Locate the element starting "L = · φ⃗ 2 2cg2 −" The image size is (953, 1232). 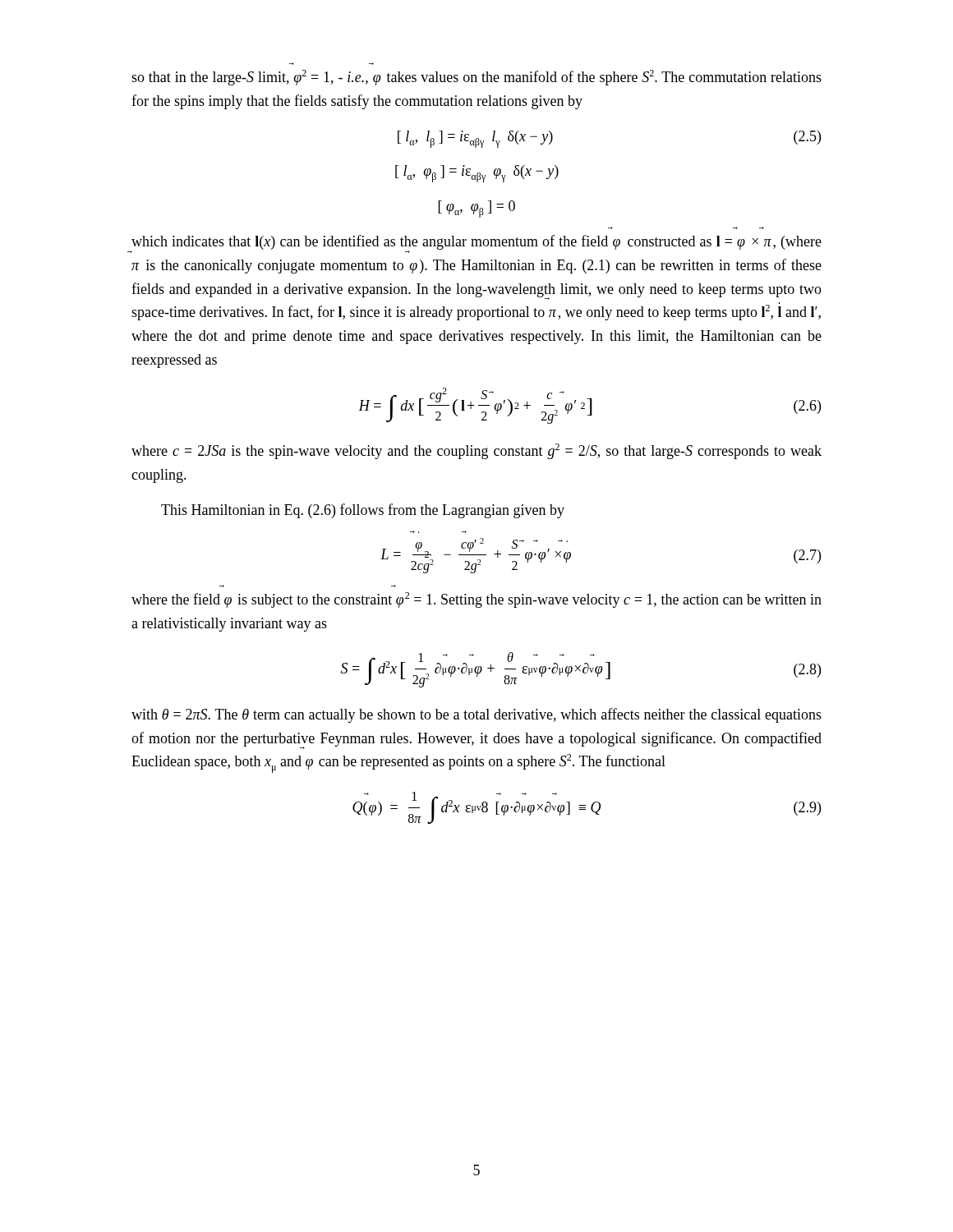pos(472,555)
